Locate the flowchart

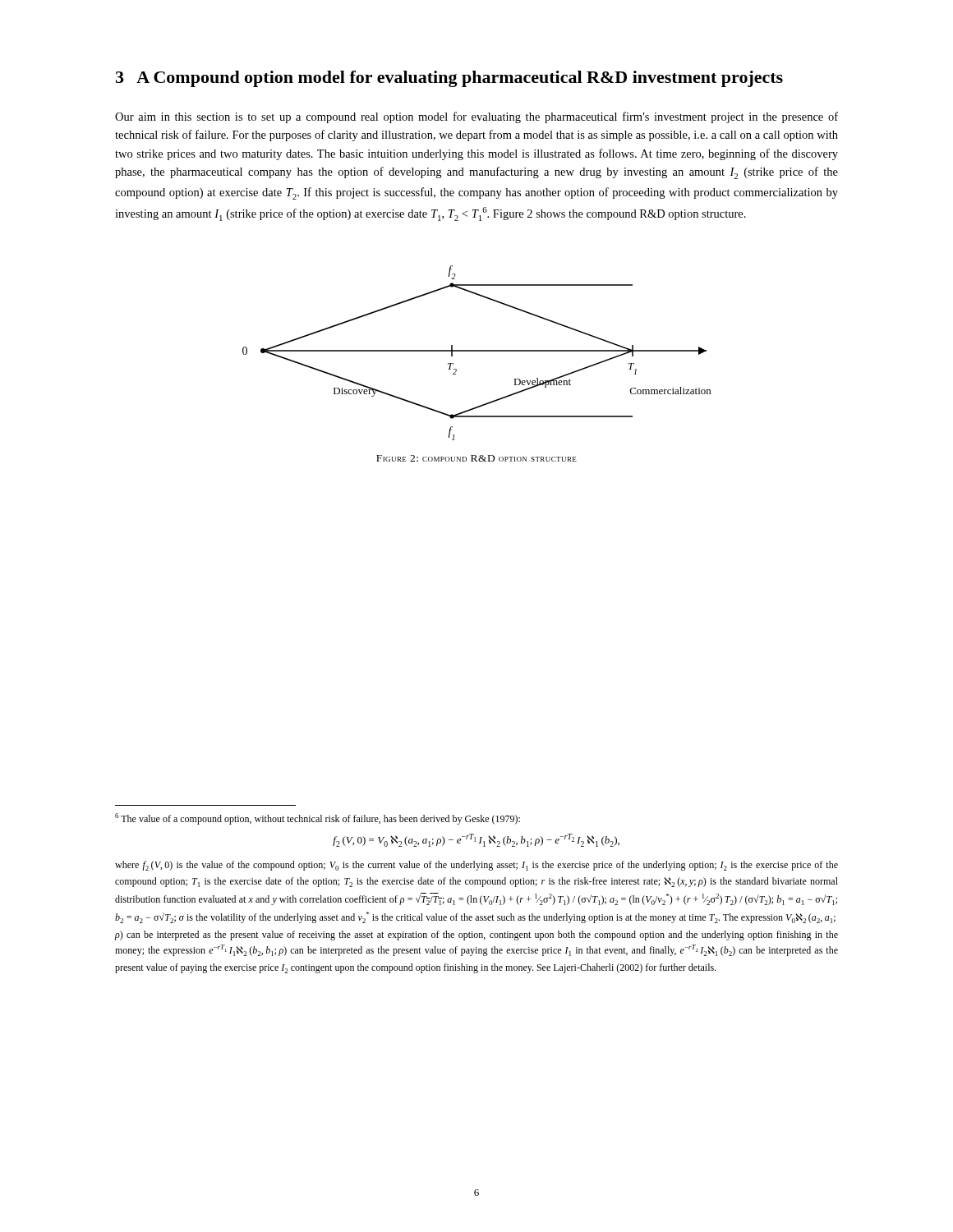point(476,351)
